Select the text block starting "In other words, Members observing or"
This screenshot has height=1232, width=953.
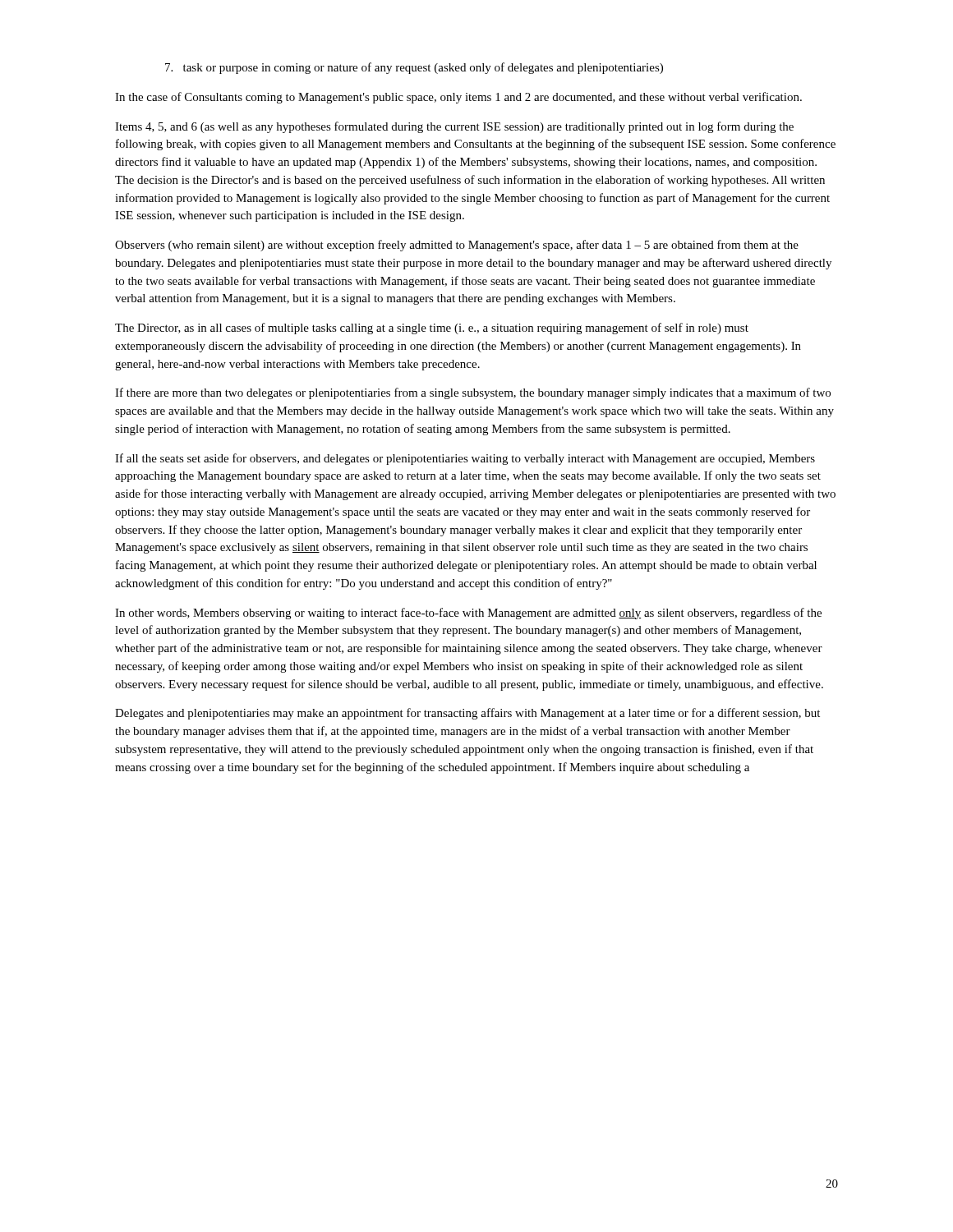[469, 648]
